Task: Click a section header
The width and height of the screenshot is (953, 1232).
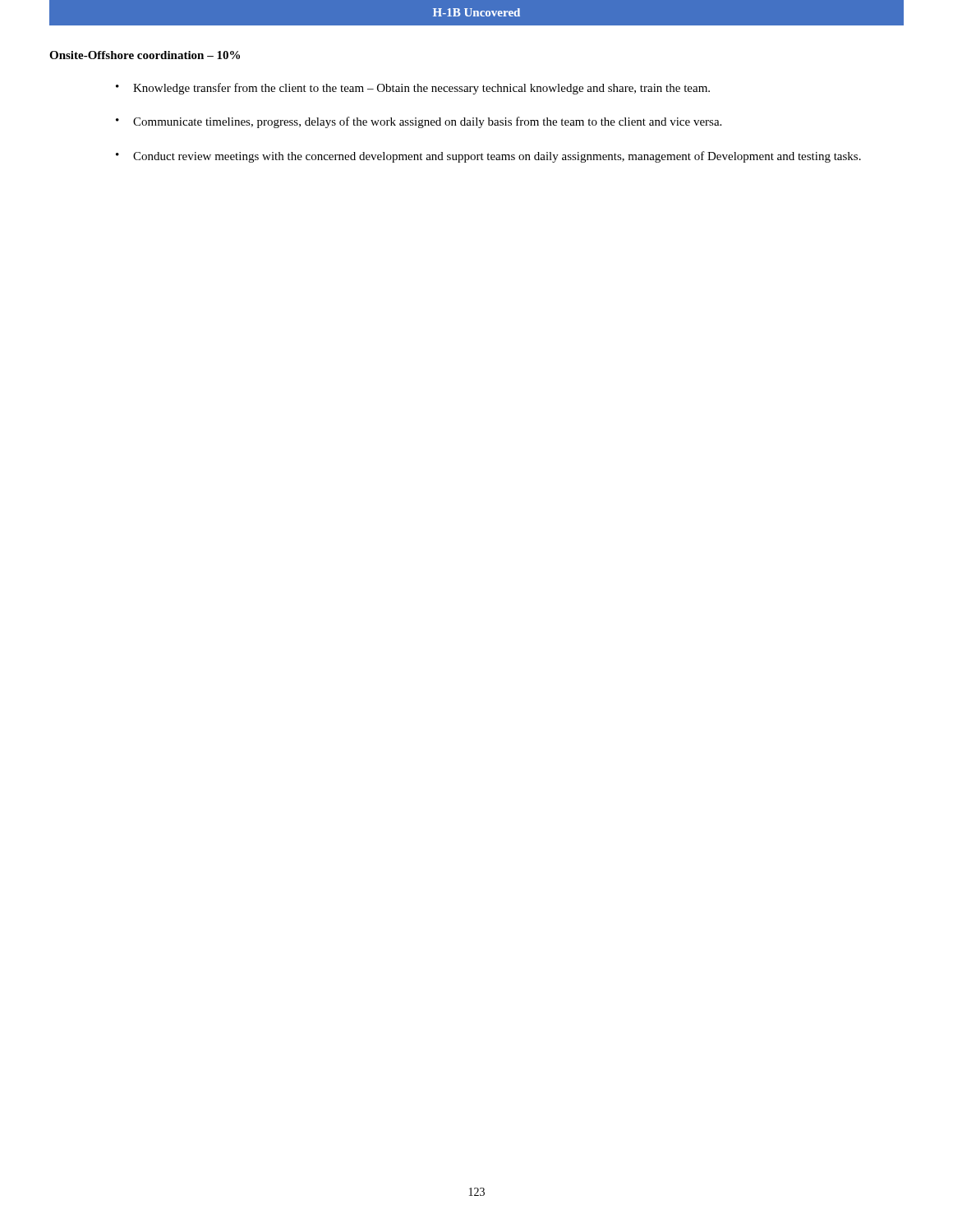Action: 145,55
